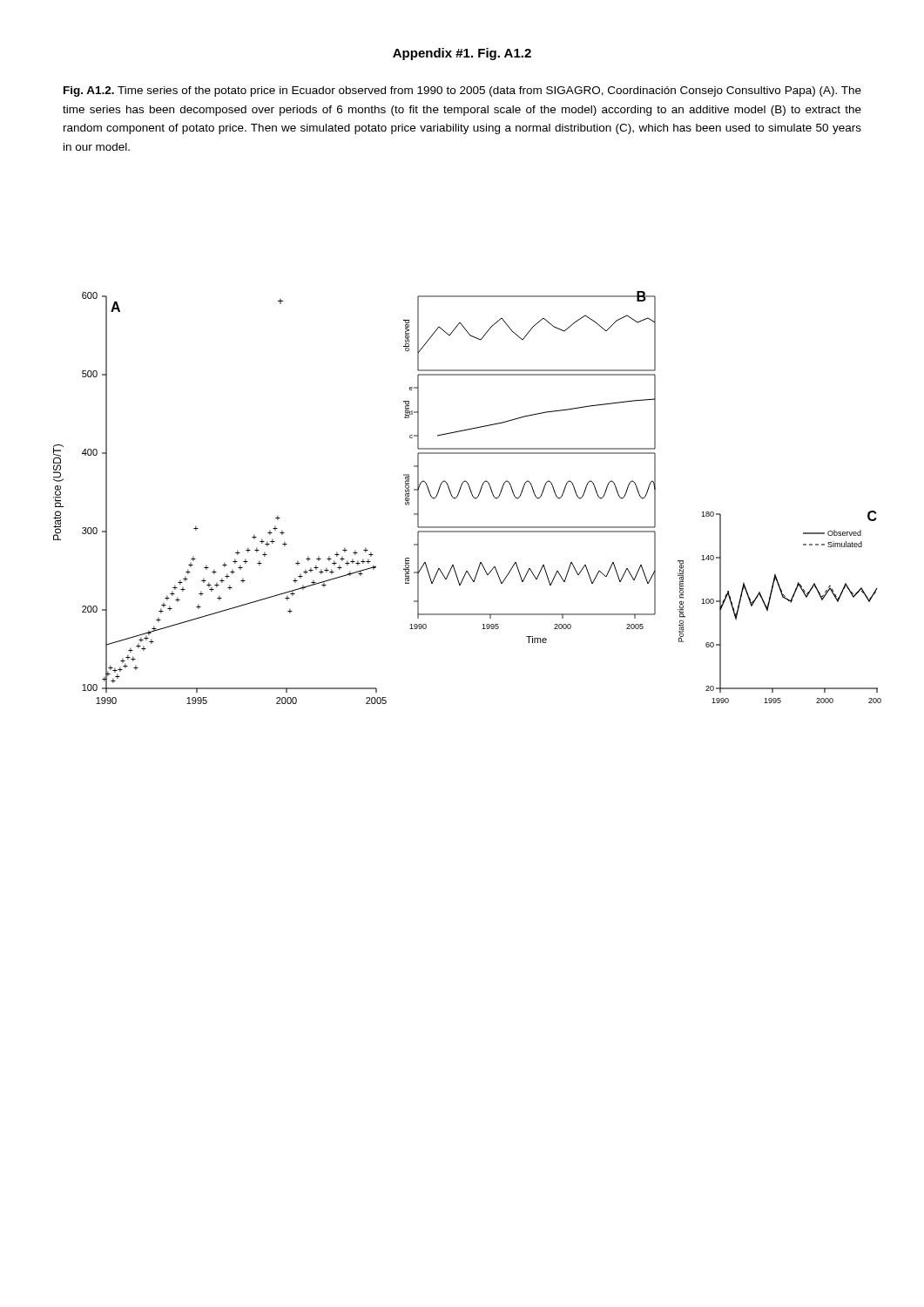924x1307 pixels.
Task: Where is the caption that starts "Fig. A1.2. Time series of the potato price"?
Action: [462, 118]
